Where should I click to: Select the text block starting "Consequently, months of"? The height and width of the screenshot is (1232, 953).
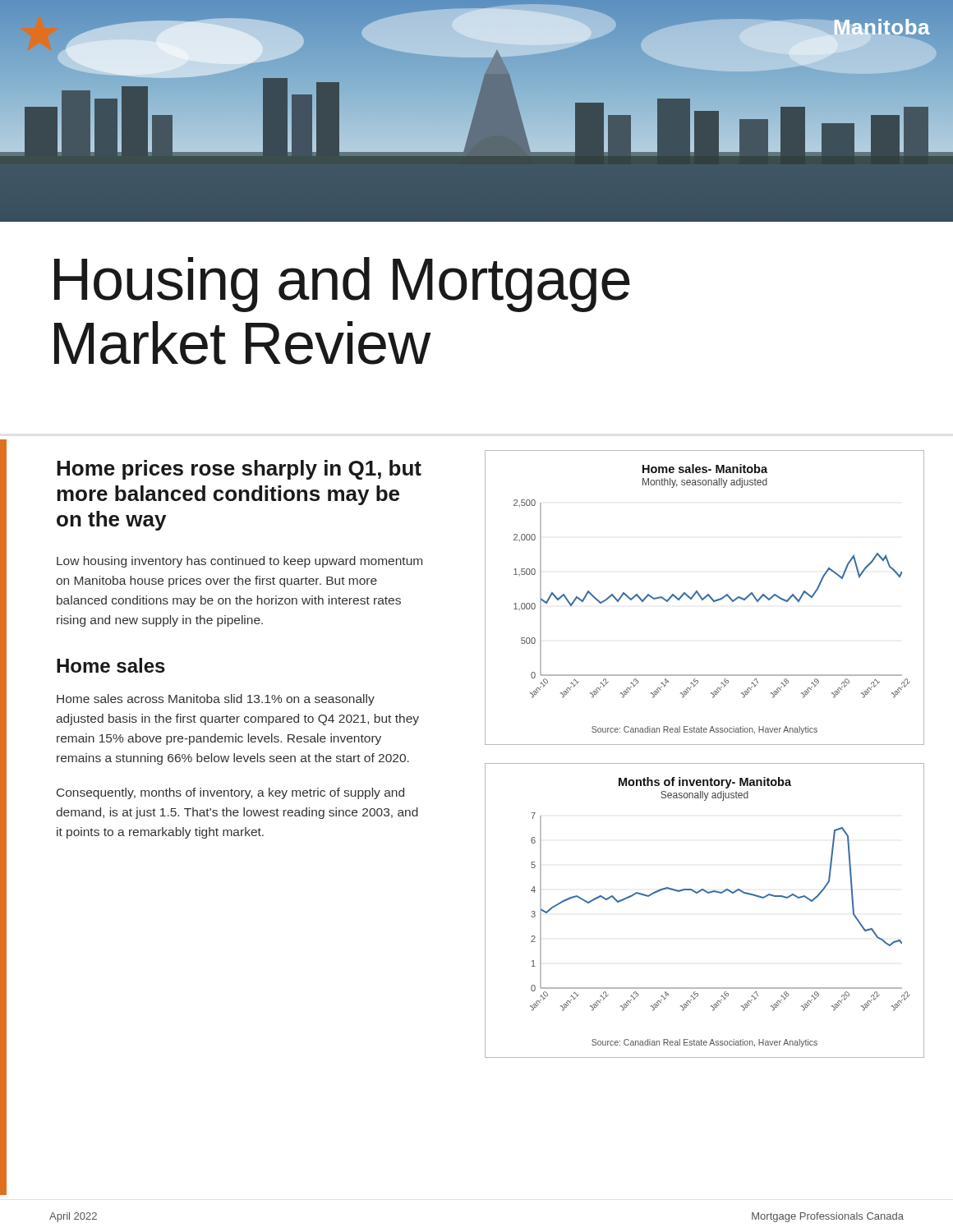click(x=237, y=812)
